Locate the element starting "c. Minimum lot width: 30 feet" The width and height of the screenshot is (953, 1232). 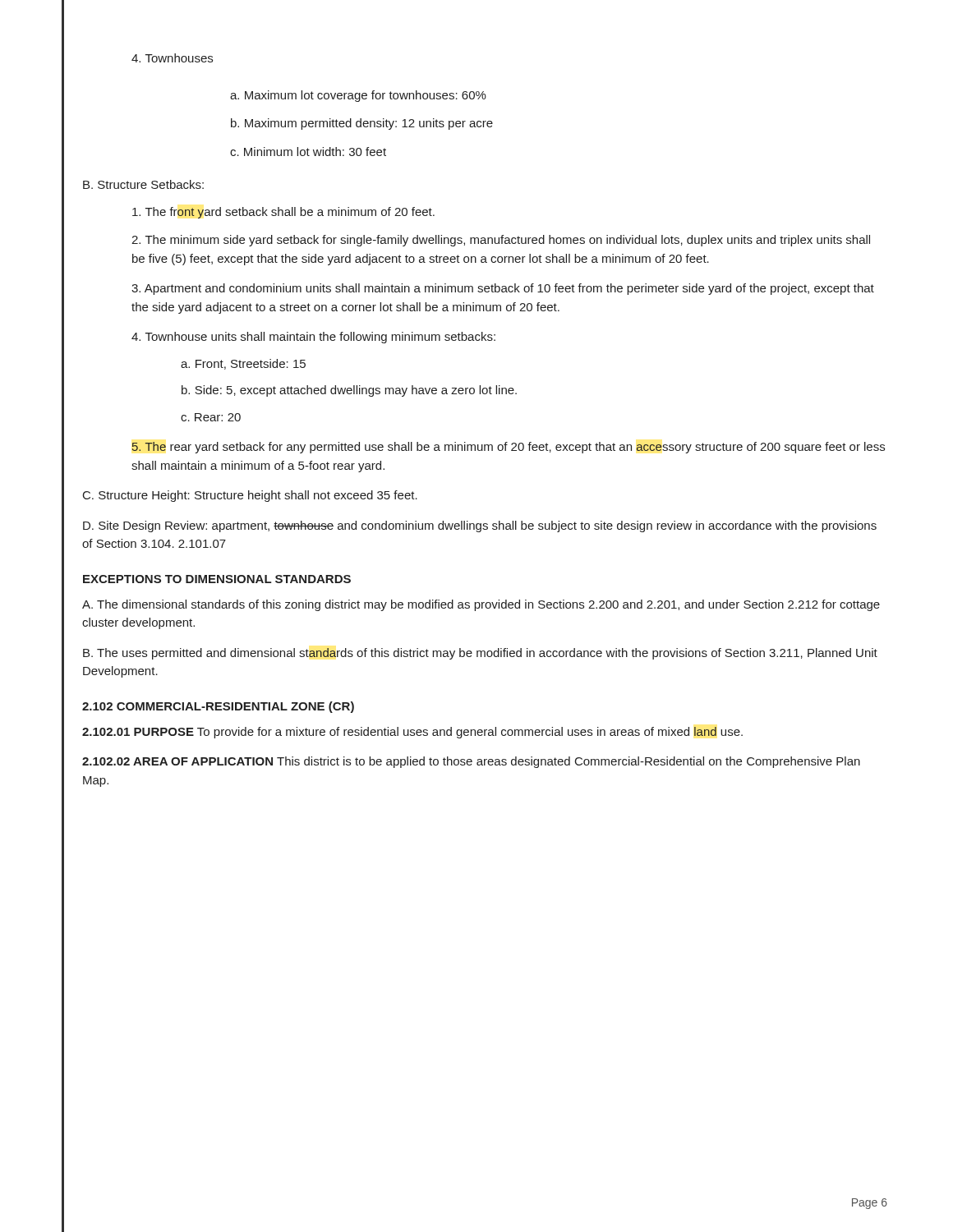point(308,151)
